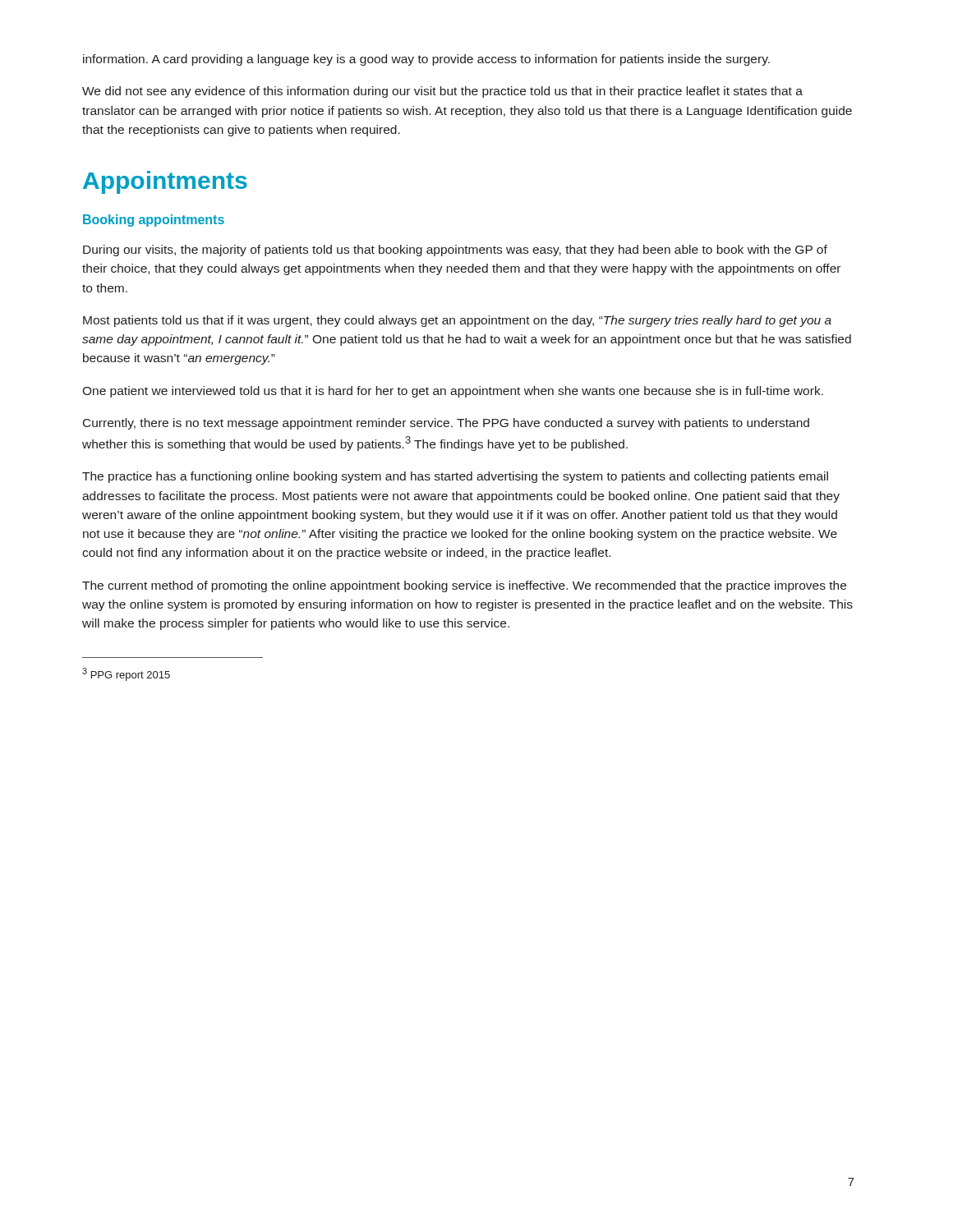Point to the block beginning "During our visits, the majority of"
This screenshot has width=953, height=1232.
(x=461, y=268)
